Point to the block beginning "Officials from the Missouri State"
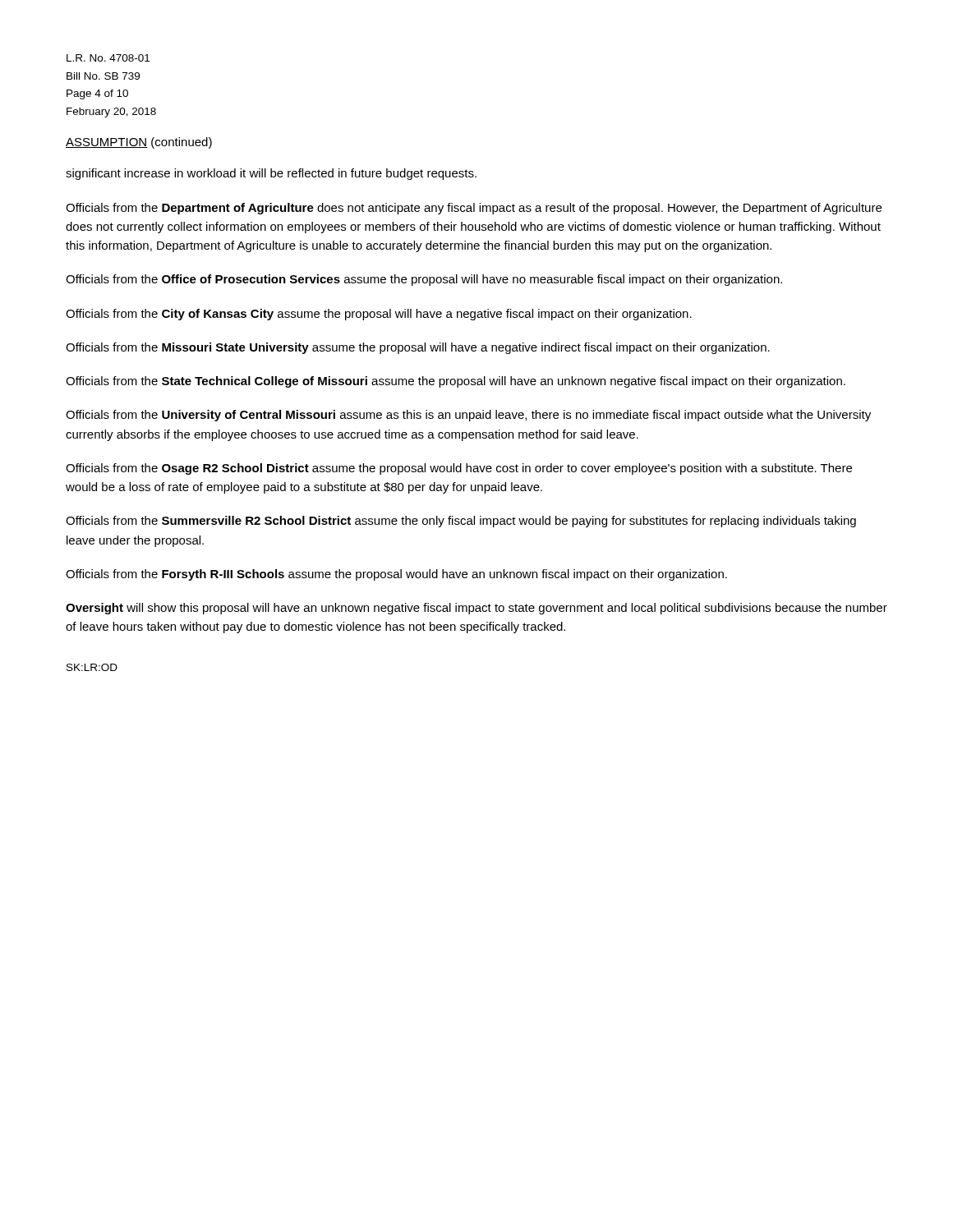The height and width of the screenshot is (1232, 953). [x=418, y=347]
